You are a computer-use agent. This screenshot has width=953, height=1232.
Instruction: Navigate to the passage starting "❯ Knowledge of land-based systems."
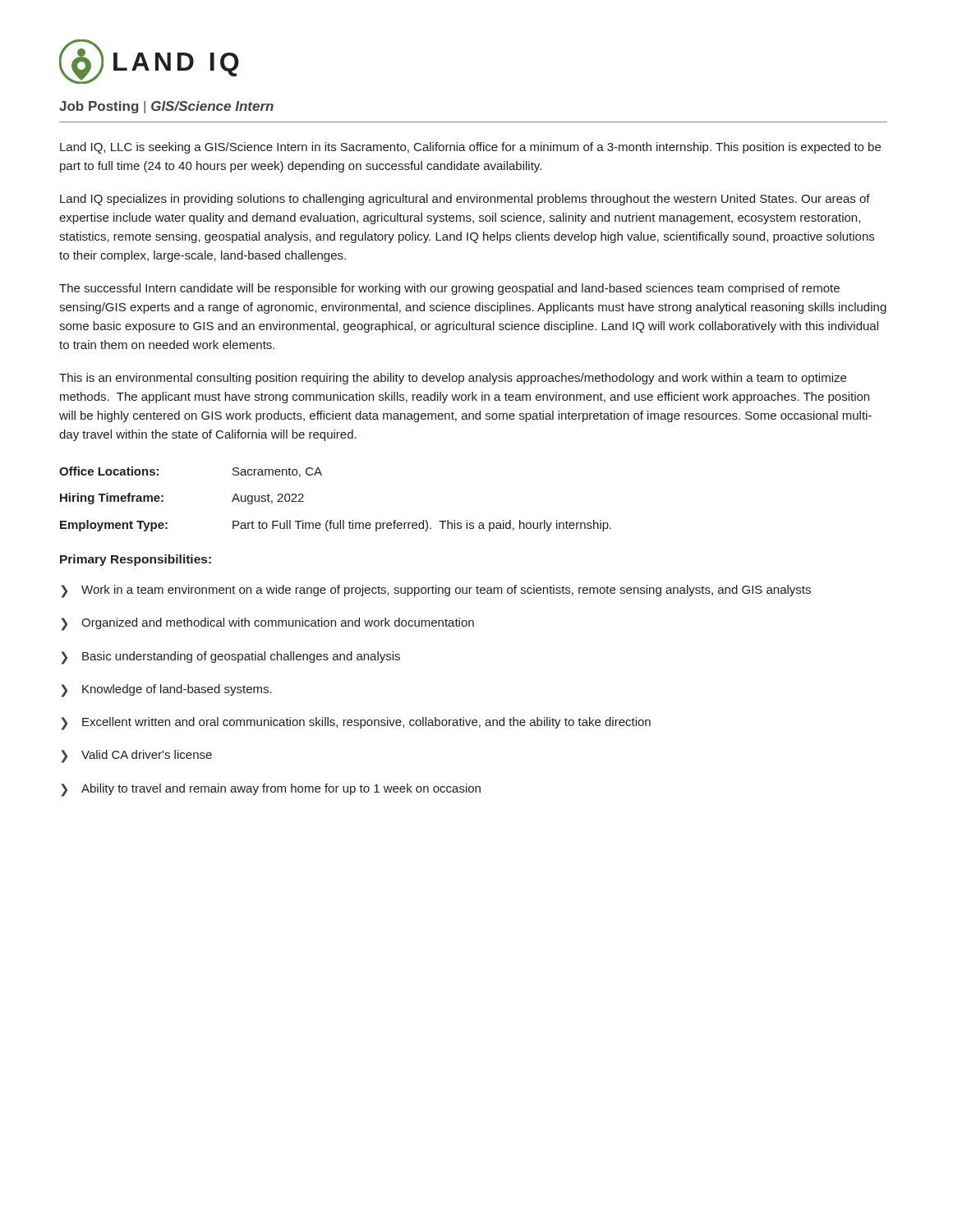coord(166,691)
